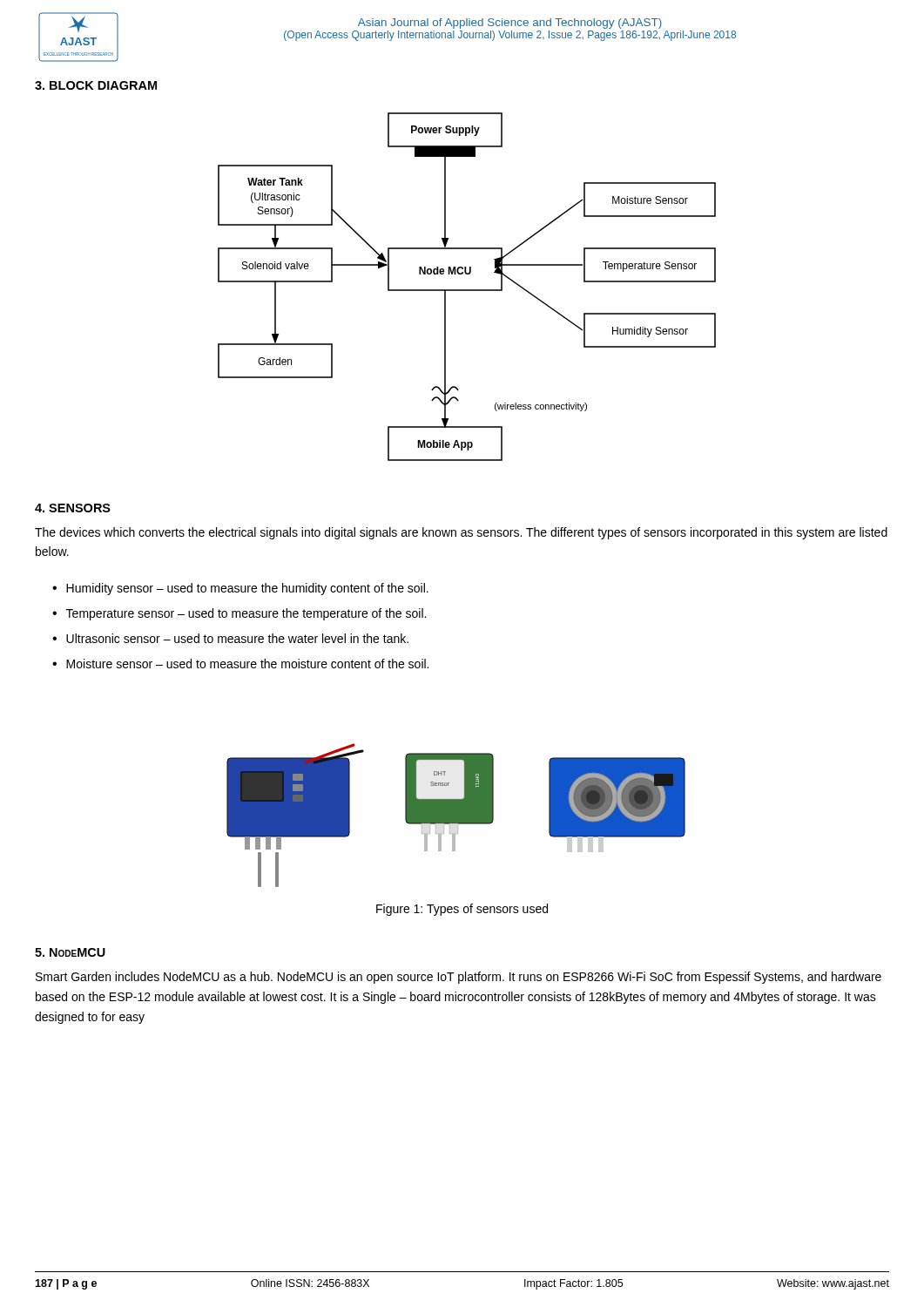Click on the photo

pos(462,810)
